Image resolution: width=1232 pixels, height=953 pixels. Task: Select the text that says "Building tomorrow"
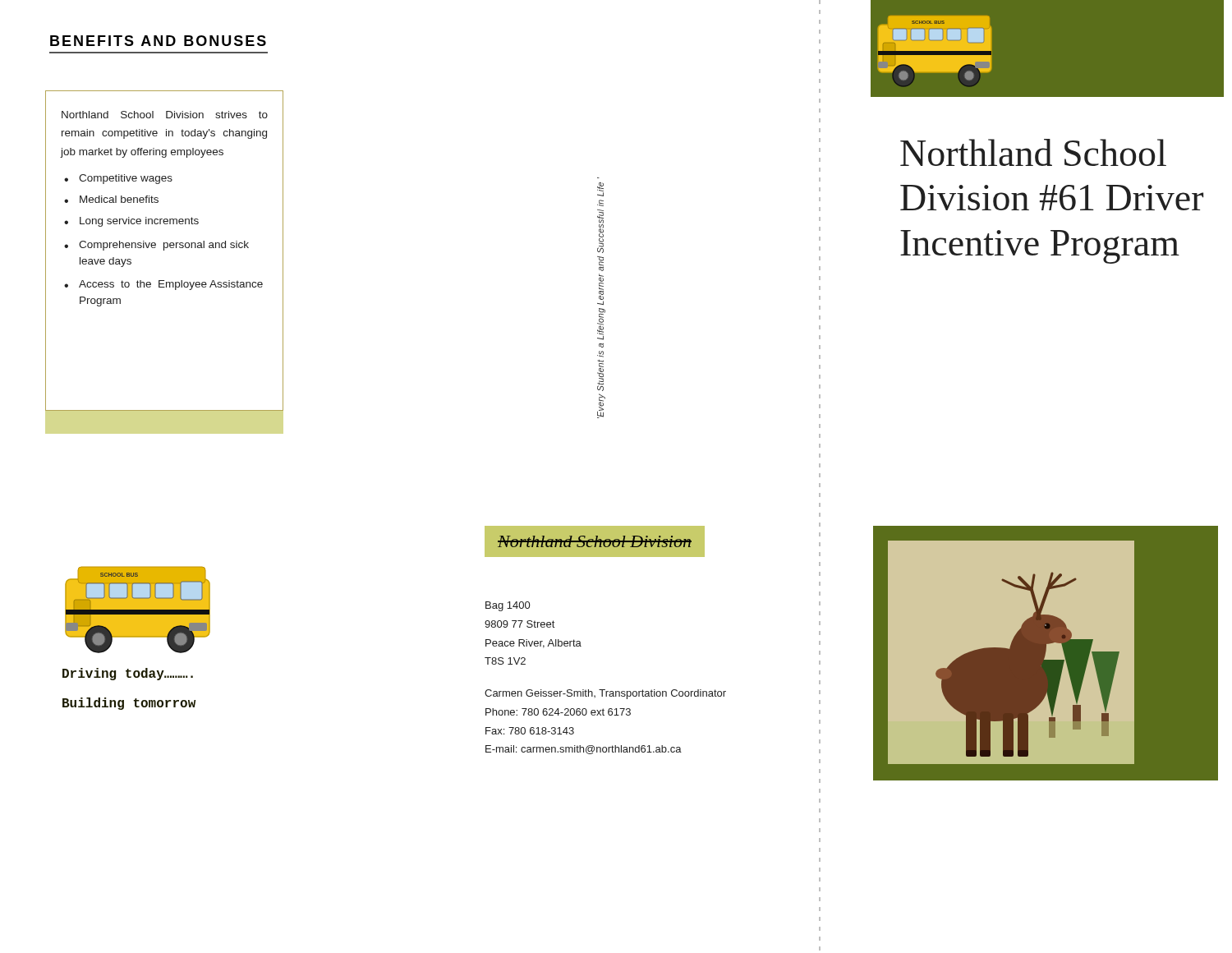(129, 704)
